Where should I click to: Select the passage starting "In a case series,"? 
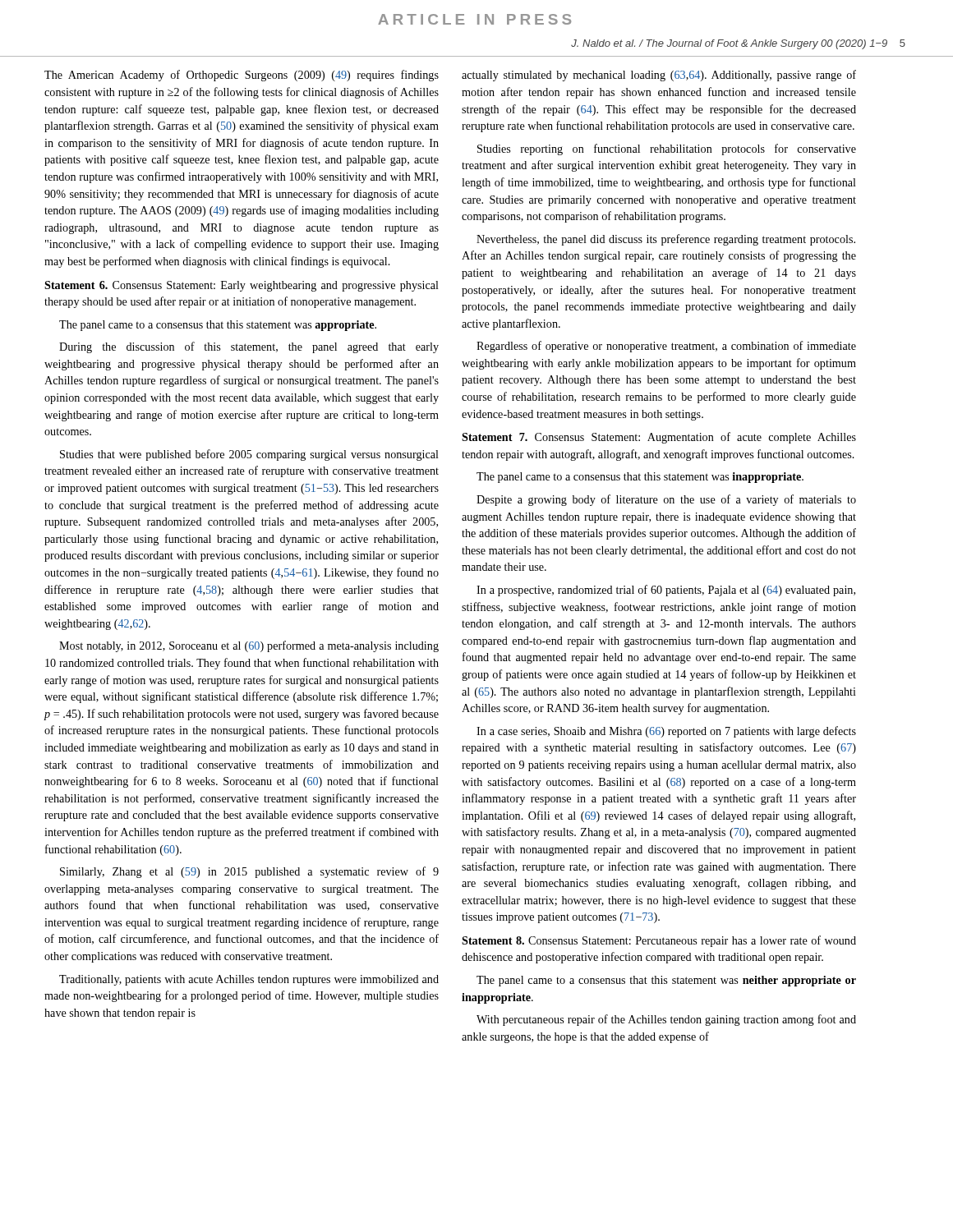point(659,824)
